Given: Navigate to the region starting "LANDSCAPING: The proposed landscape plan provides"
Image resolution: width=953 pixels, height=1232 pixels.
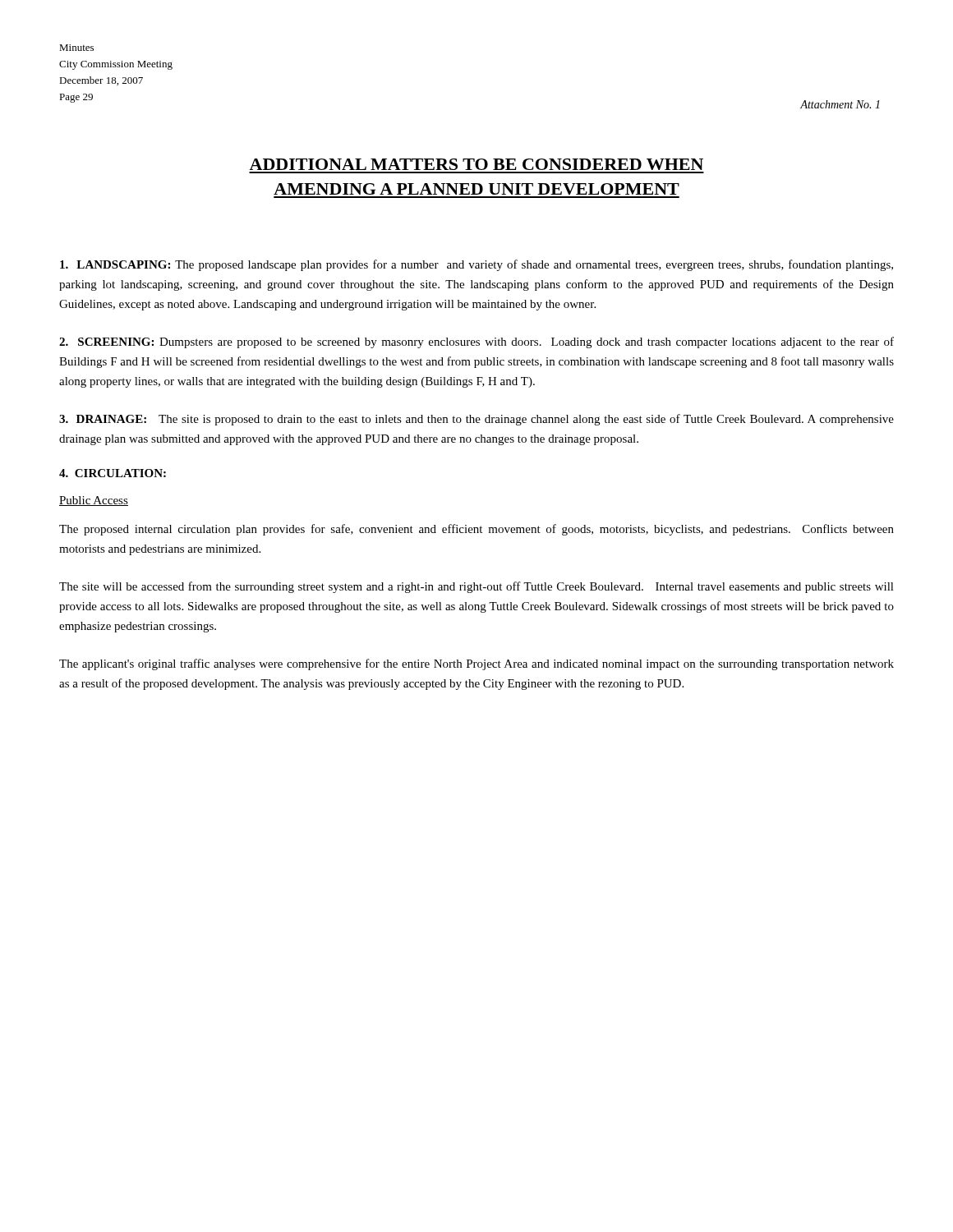Looking at the screenshot, I should click(476, 284).
